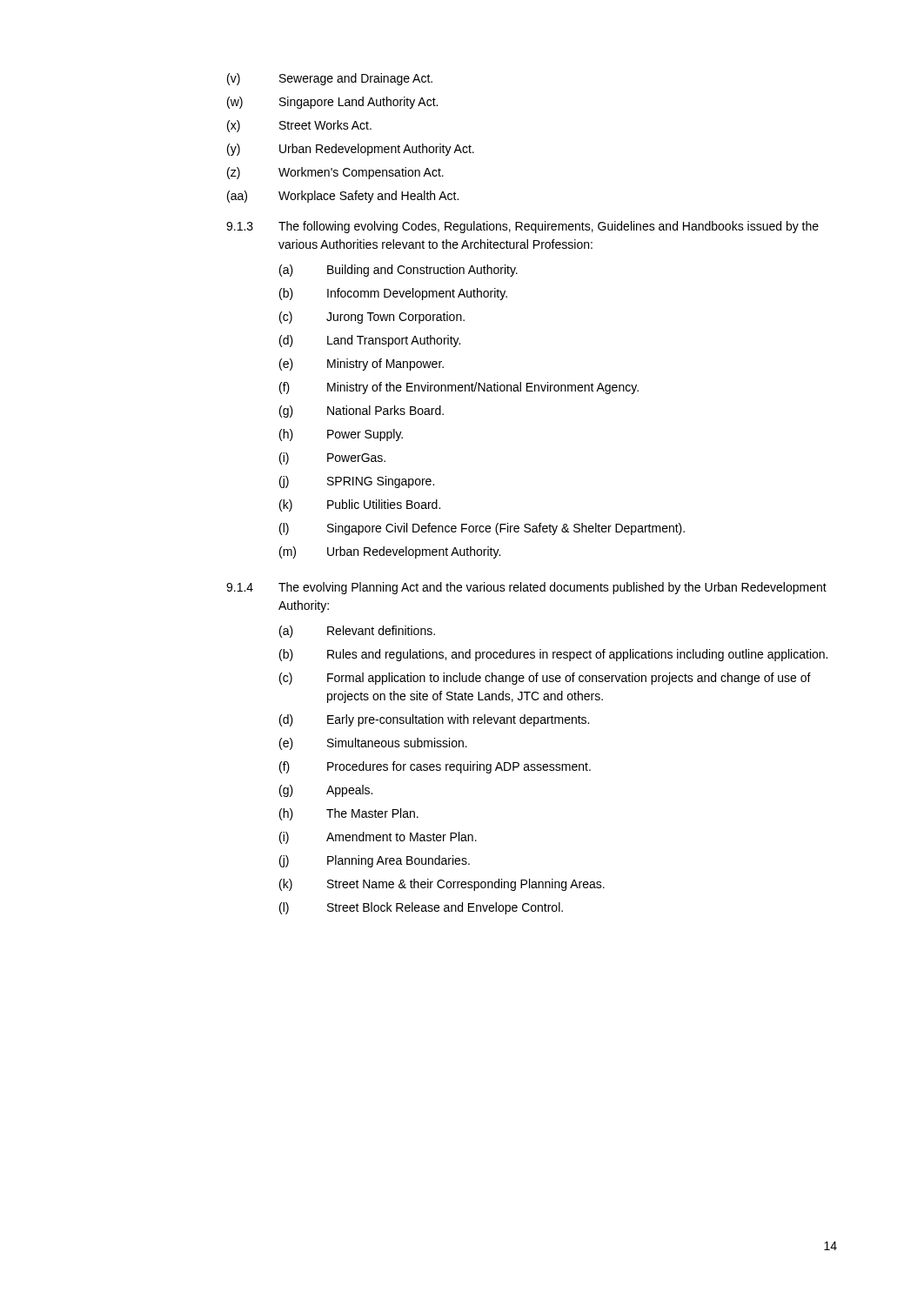Viewport: 924px width, 1305px height.
Task: Select the text block starting "(y) Urban Redevelopment Authority"
Action: pos(351,150)
